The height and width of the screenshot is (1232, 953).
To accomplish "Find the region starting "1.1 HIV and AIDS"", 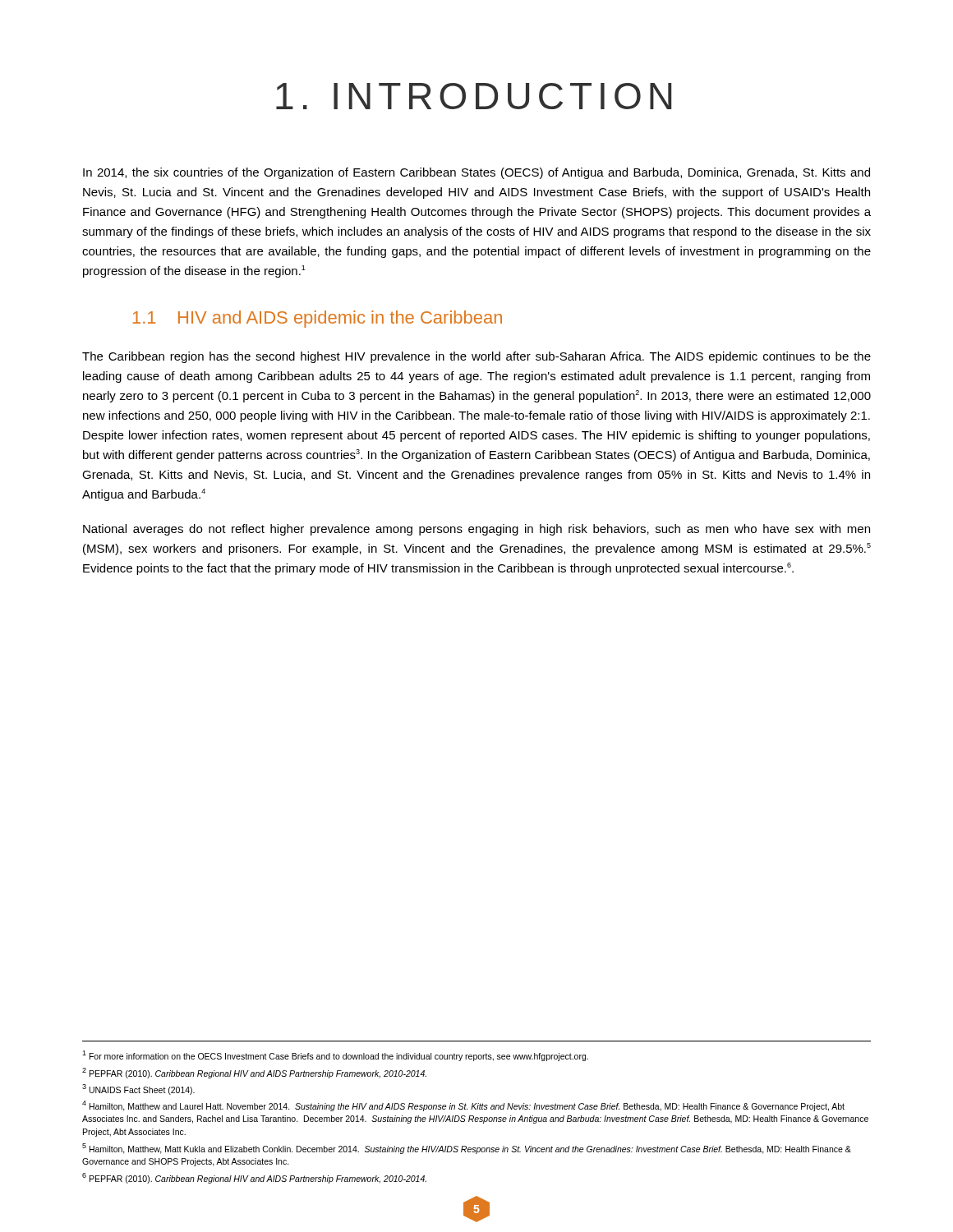I will click(317, 317).
